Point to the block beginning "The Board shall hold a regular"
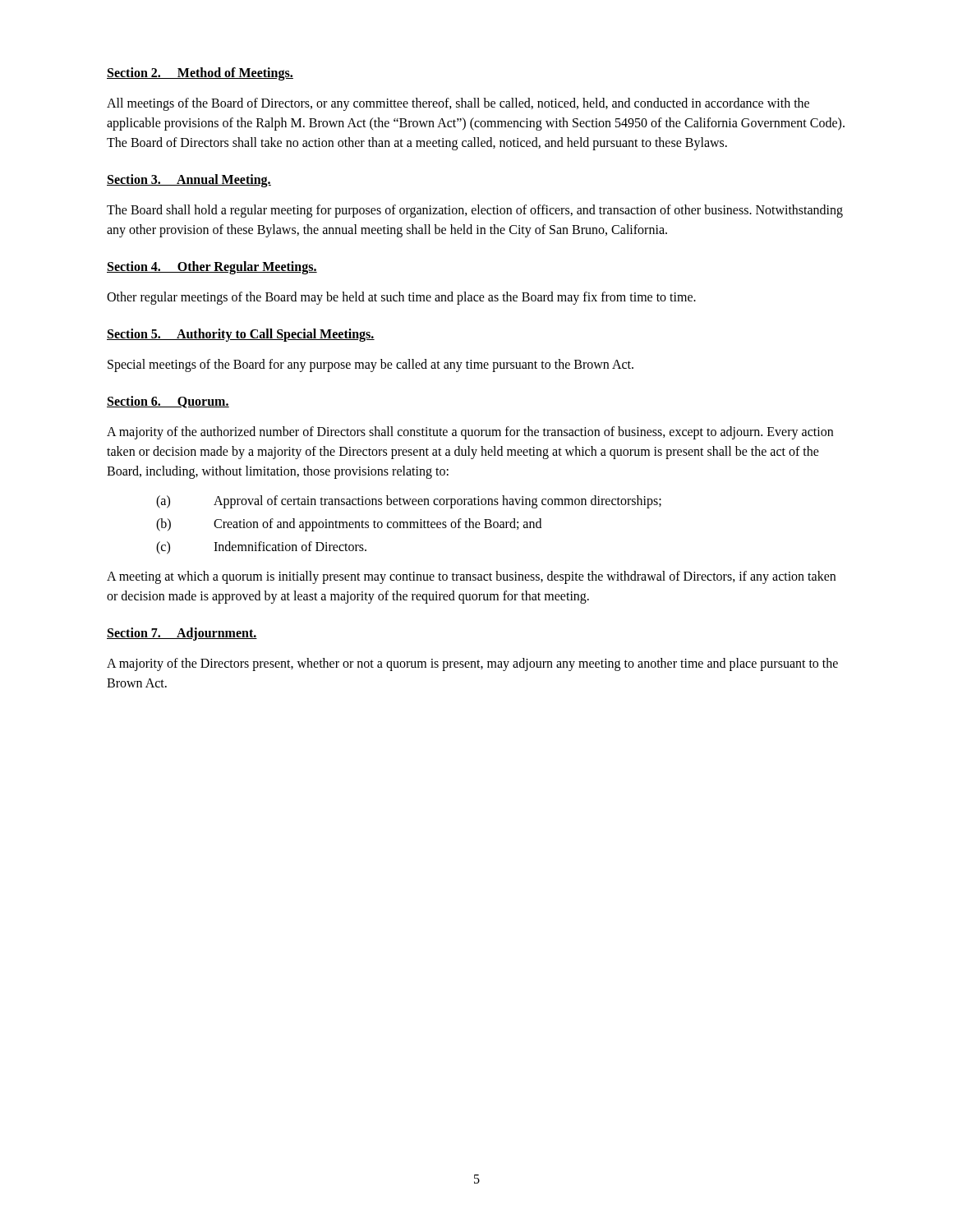This screenshot has width=953, height=1232. 475,220
